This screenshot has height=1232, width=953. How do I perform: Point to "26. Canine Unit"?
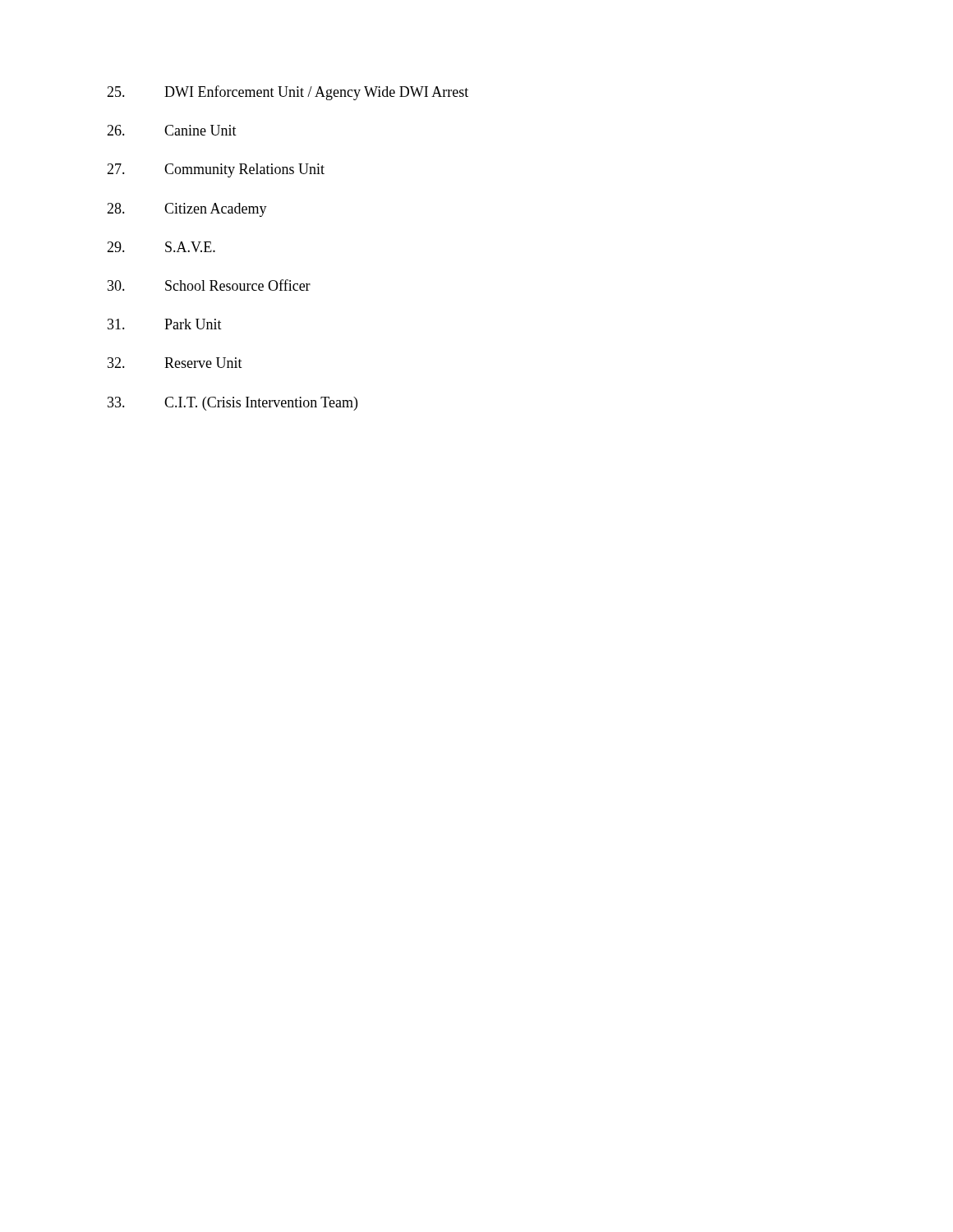point(172,130)
